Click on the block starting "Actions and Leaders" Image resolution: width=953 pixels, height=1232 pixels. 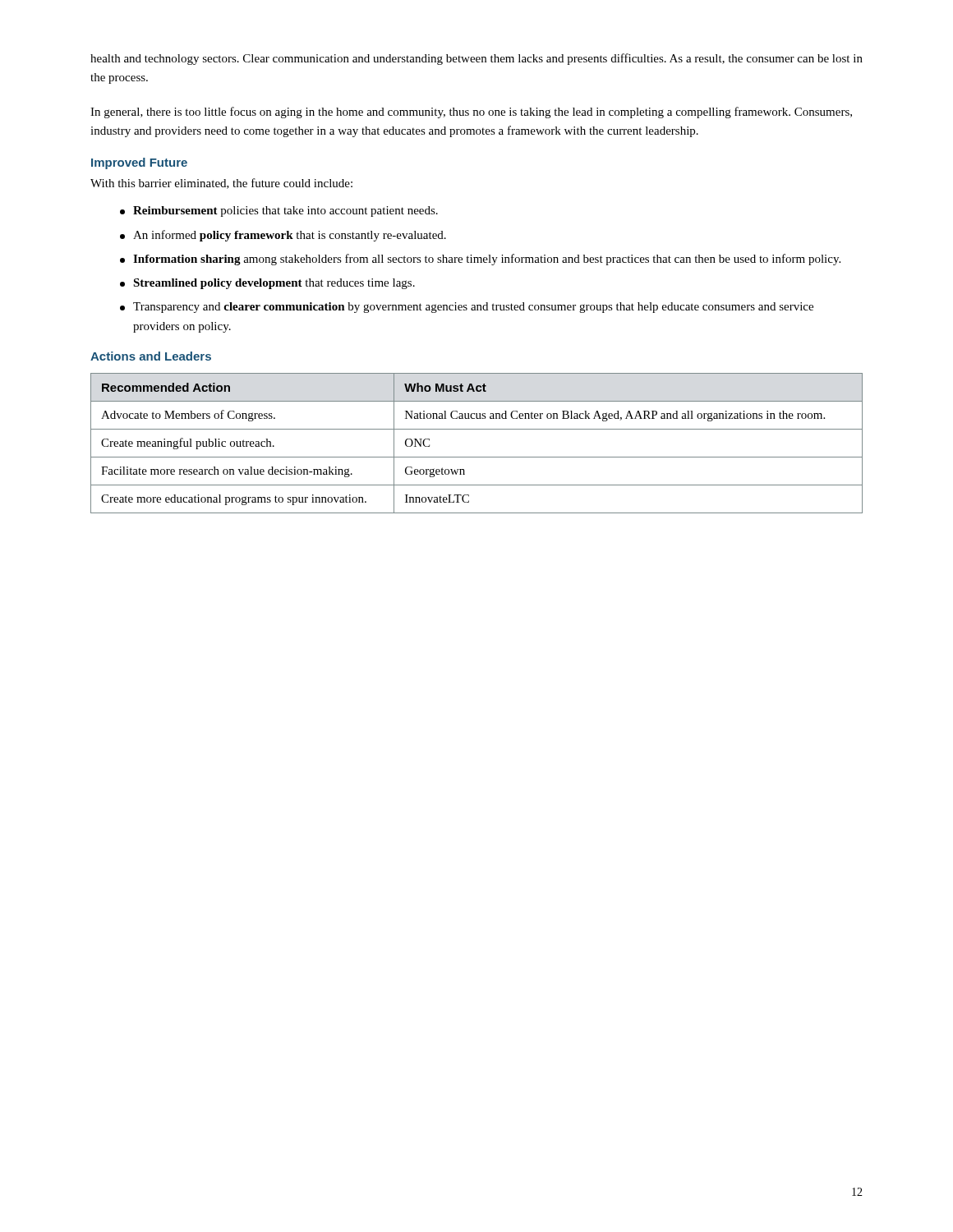(x=151, y=356)
